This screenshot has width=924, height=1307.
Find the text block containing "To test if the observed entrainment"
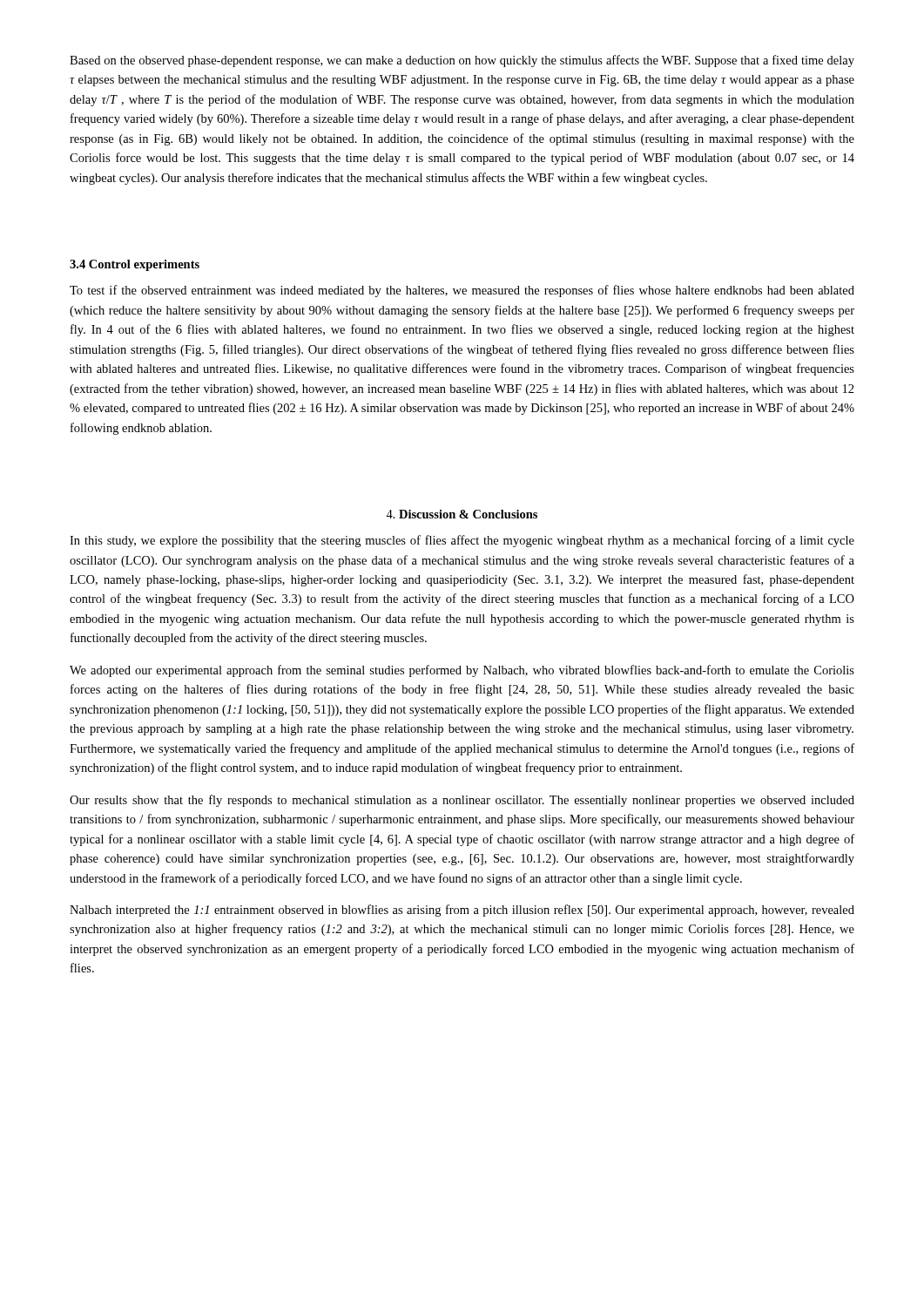462,359
